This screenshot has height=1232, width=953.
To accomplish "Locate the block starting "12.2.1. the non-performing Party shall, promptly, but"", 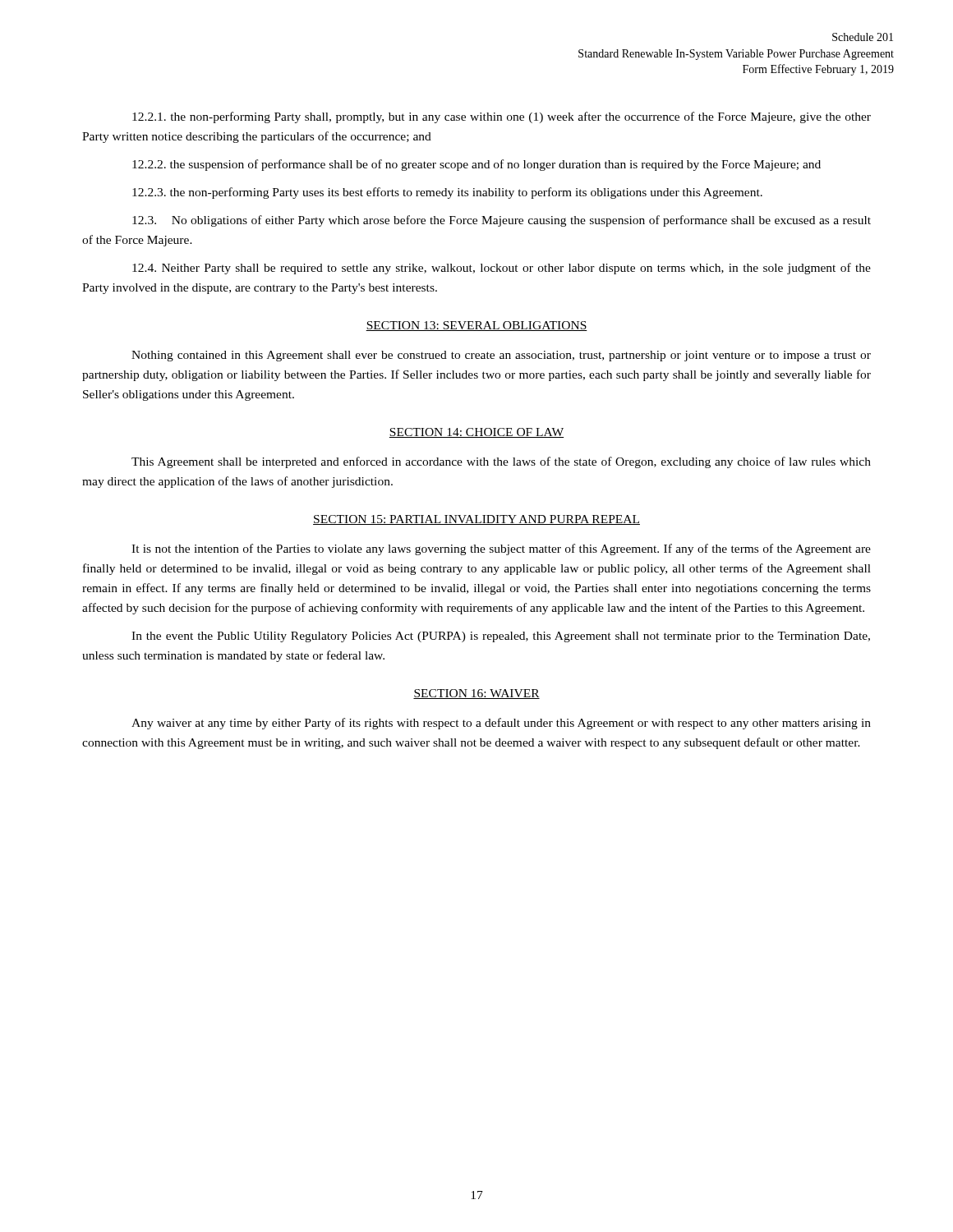I will (476, 127).
